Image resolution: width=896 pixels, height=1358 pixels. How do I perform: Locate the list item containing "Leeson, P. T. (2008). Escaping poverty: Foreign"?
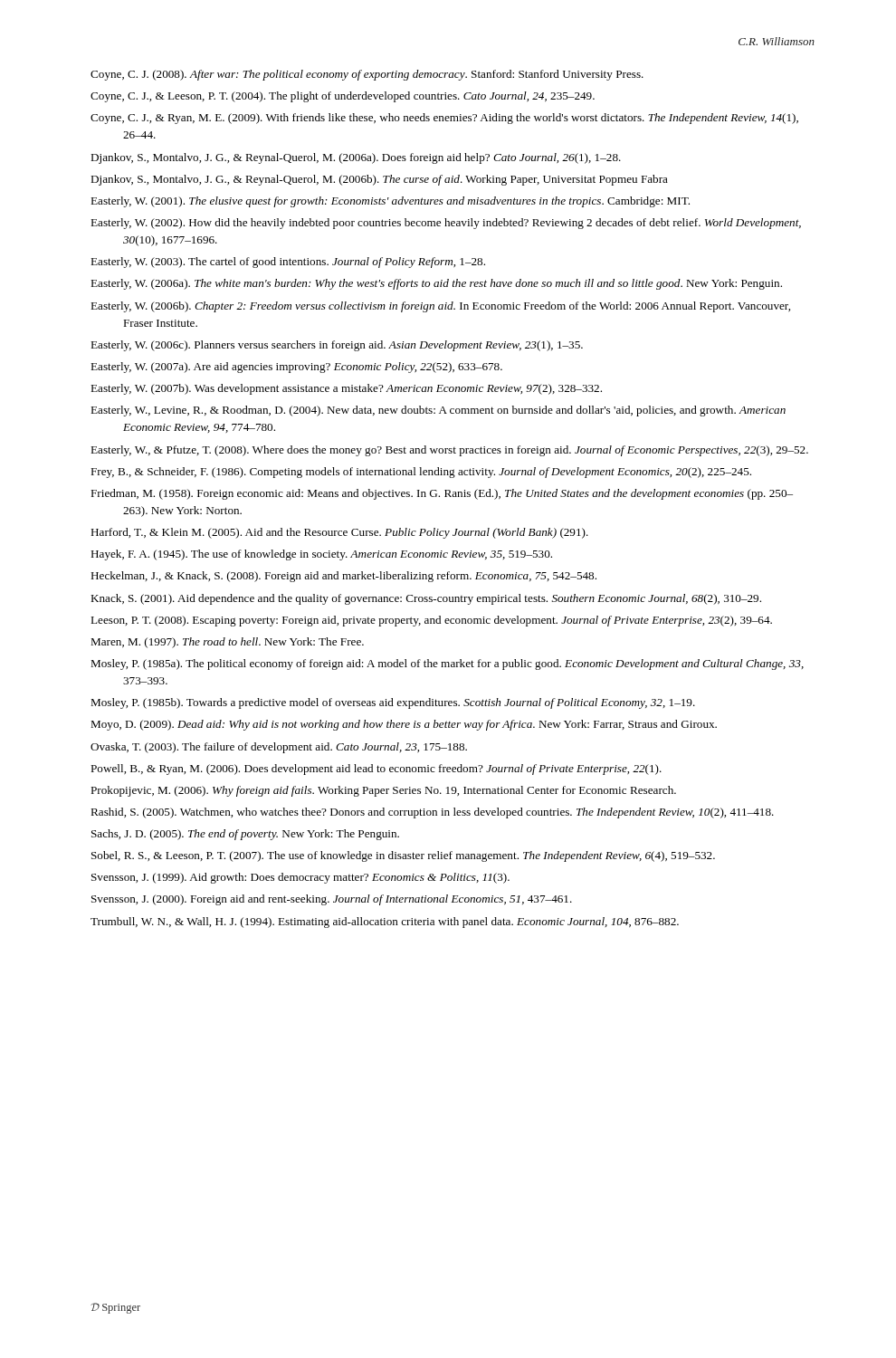(432, 619)
